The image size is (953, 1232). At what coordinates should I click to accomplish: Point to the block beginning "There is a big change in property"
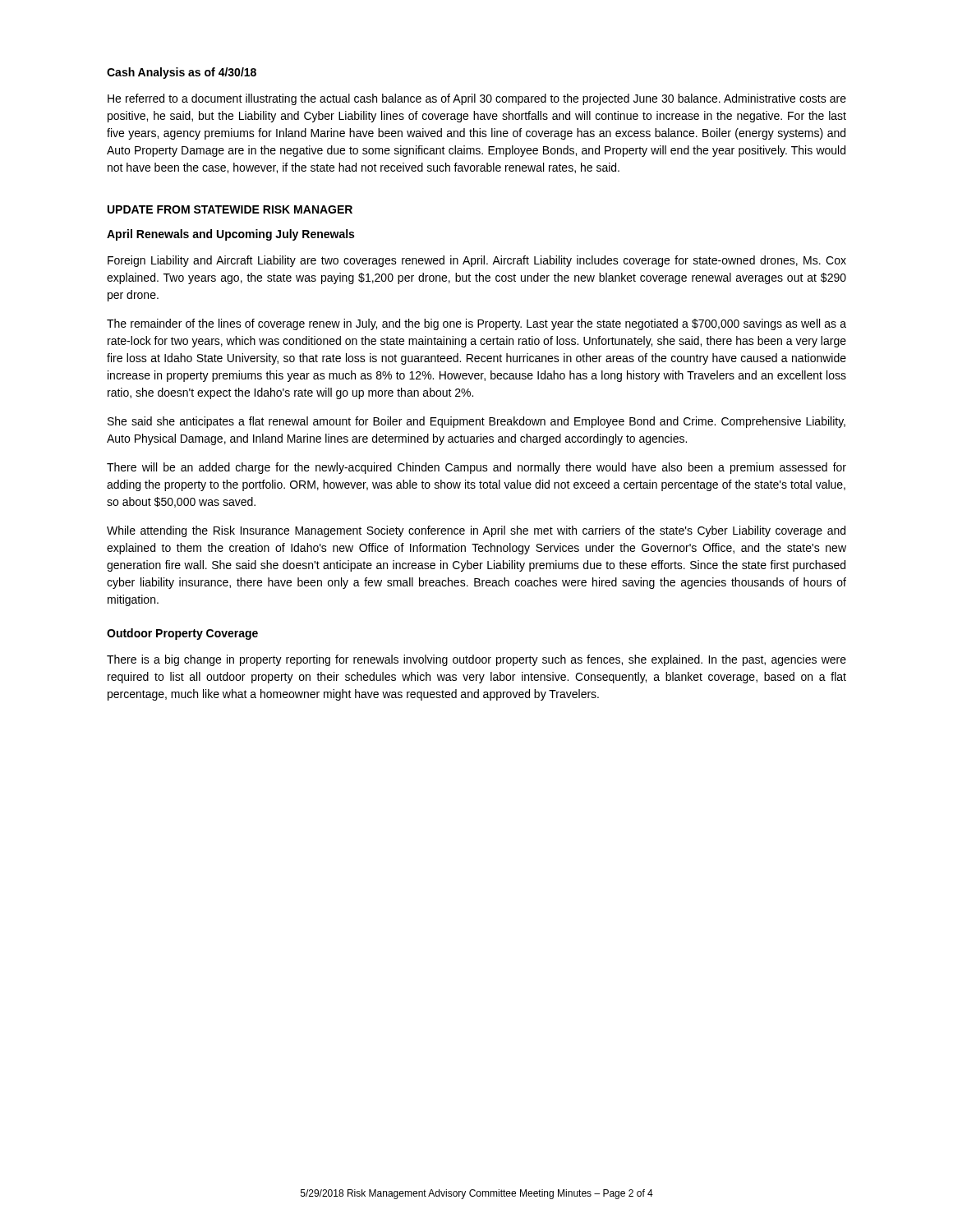click(x=476, y=677)
